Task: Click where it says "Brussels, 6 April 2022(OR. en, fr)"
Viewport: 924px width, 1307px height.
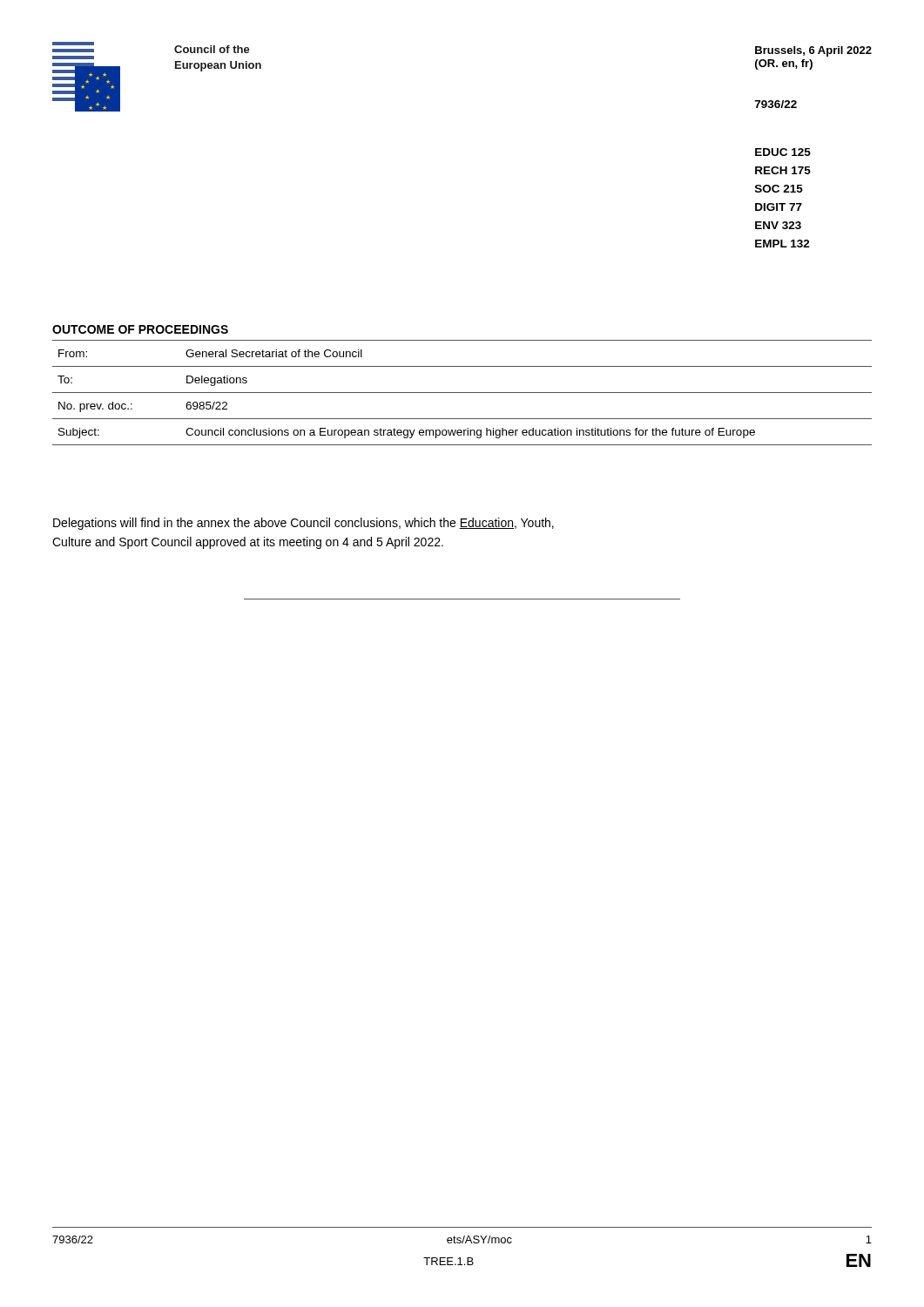Action: click(813, 57)
